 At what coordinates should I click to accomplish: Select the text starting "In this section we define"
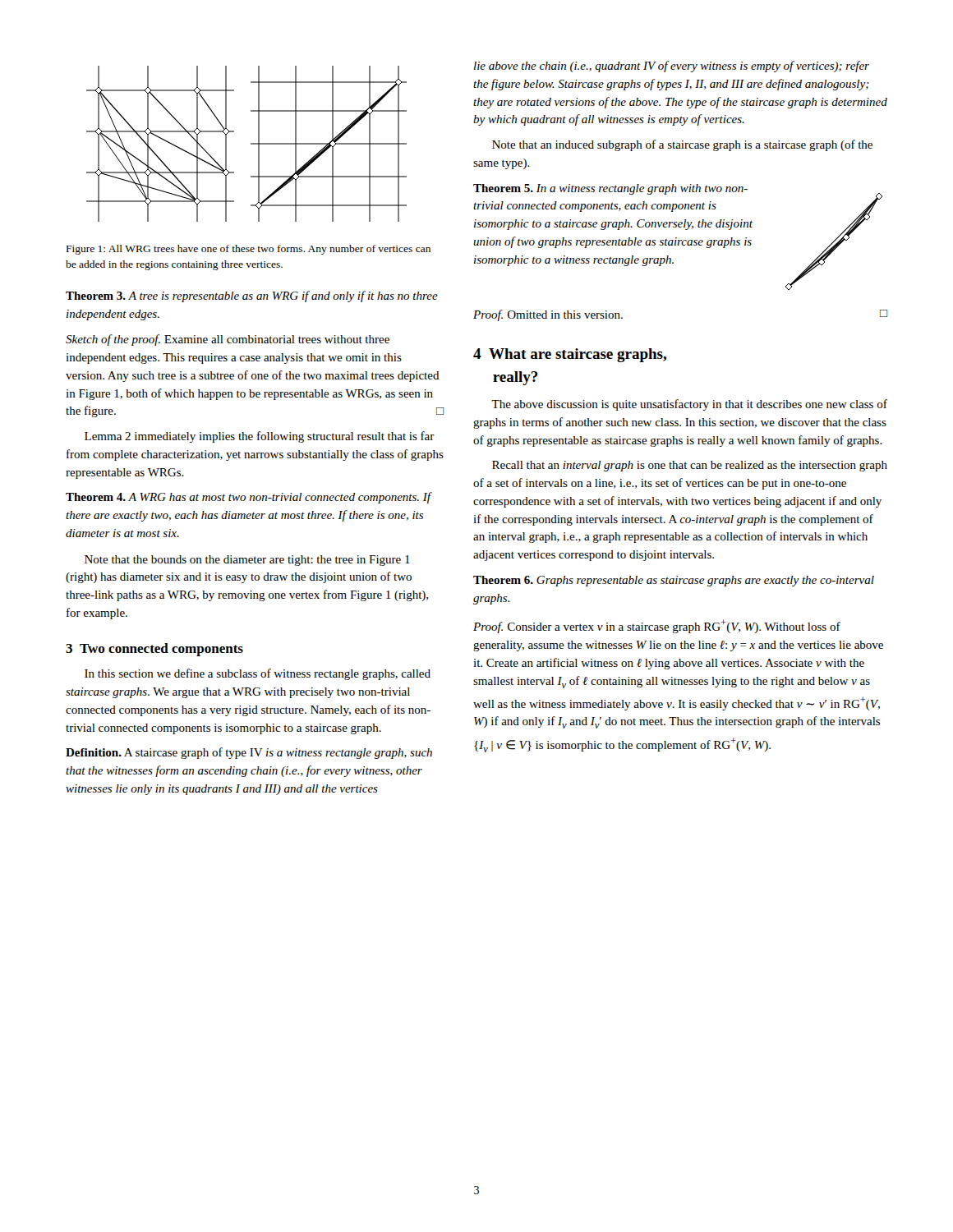coord(255,701)
